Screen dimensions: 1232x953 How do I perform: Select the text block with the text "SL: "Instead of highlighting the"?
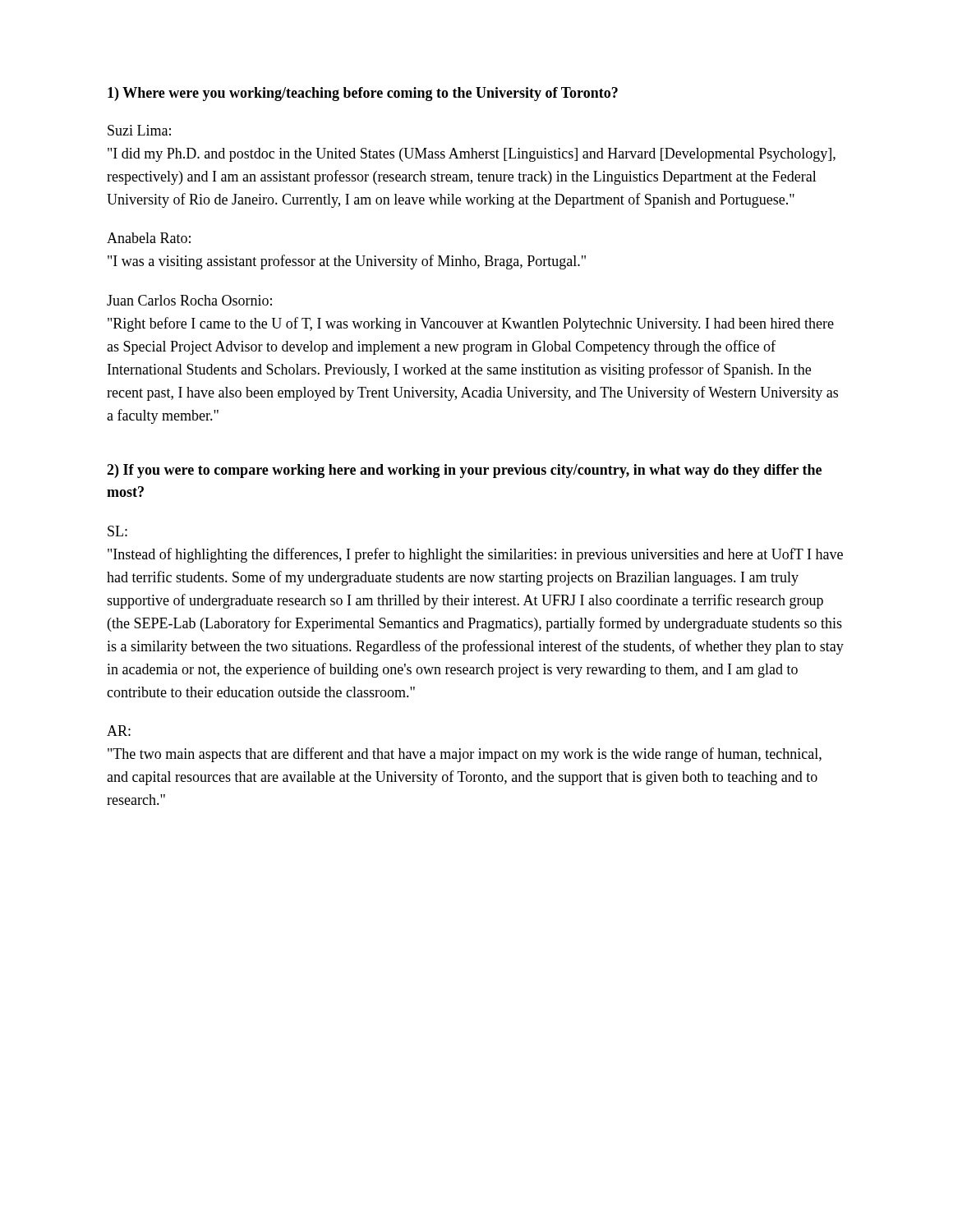476,613
